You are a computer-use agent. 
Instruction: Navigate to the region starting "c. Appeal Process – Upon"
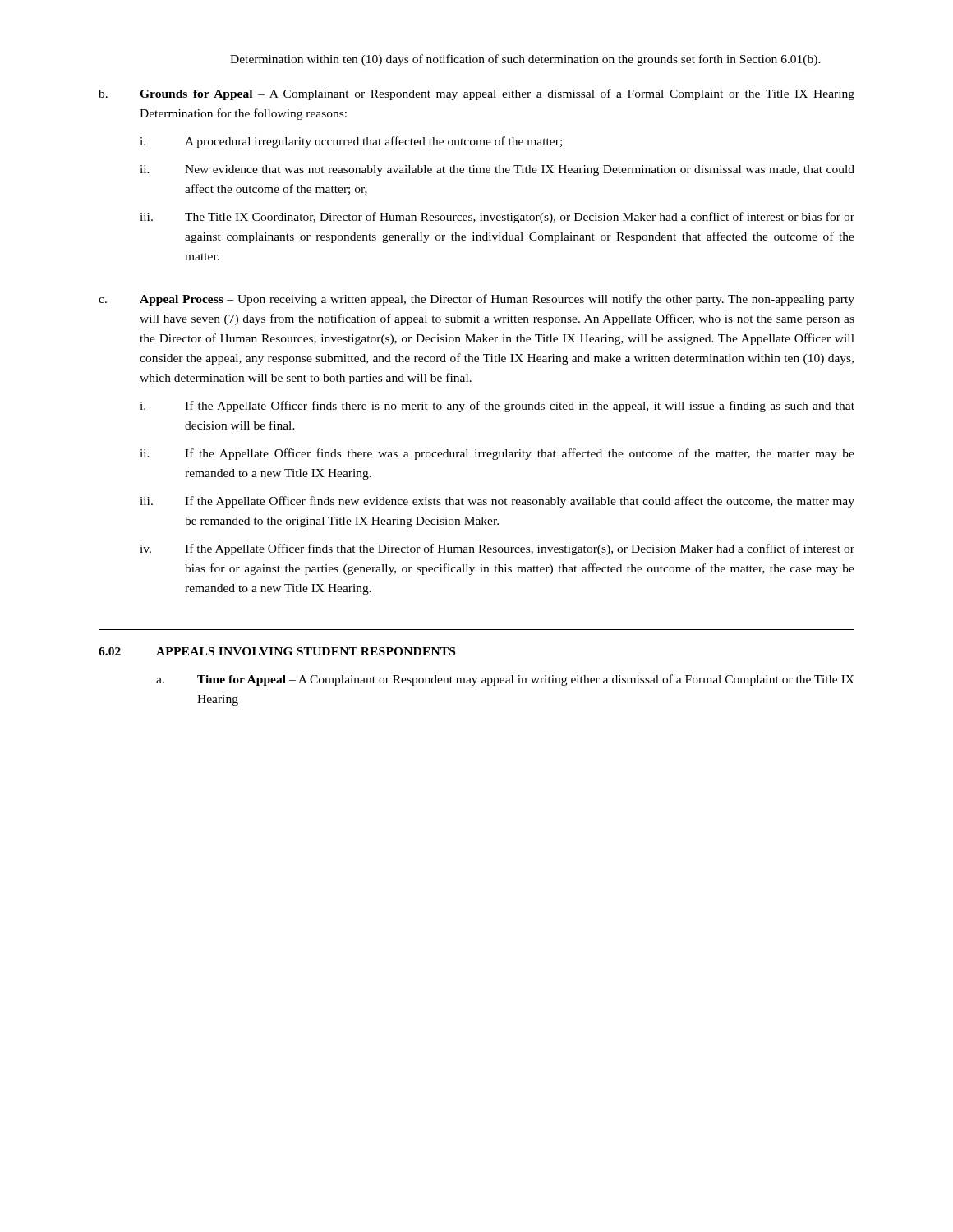click(476, 448)
